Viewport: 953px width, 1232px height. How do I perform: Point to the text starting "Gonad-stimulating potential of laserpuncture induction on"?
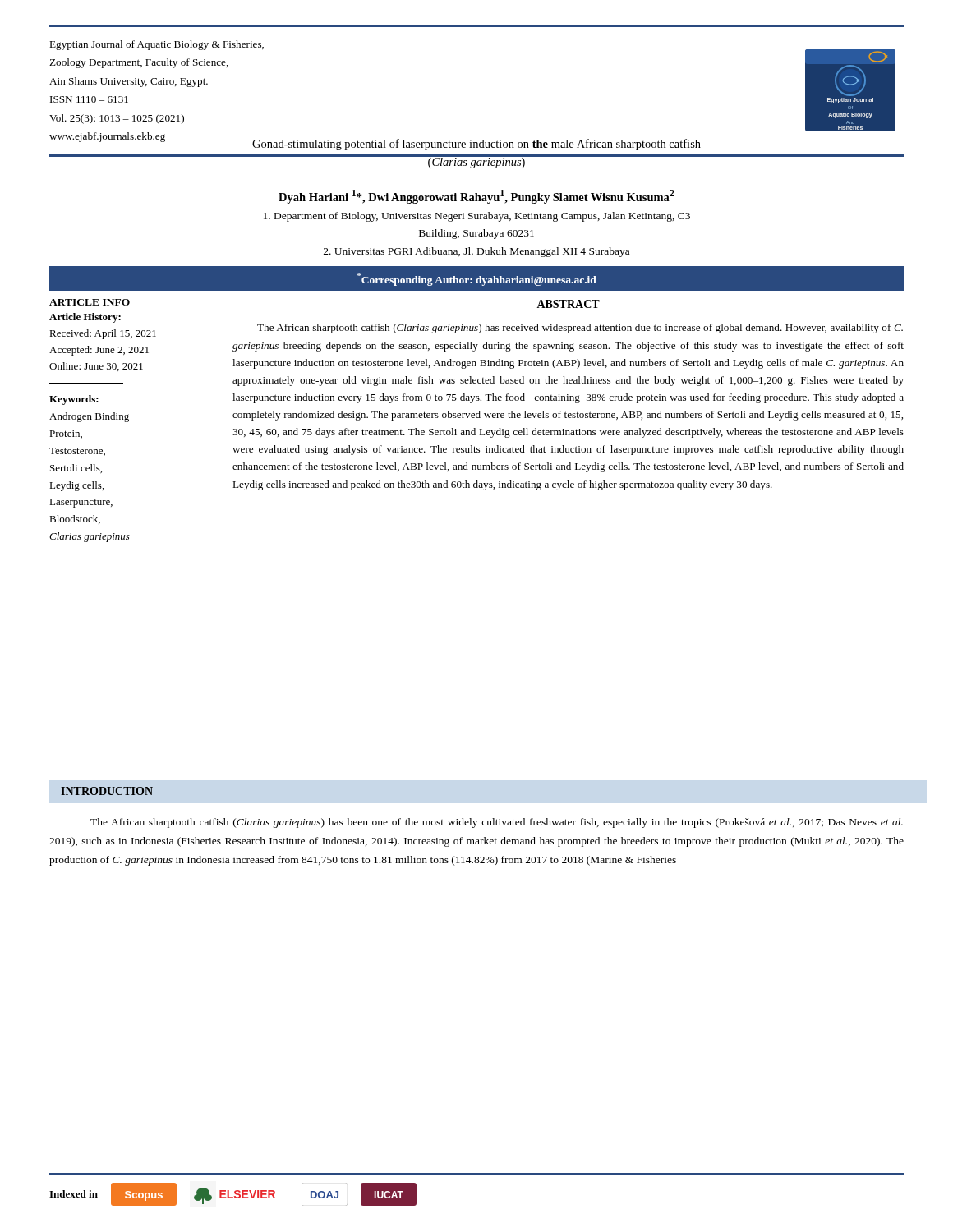[476, 153]
